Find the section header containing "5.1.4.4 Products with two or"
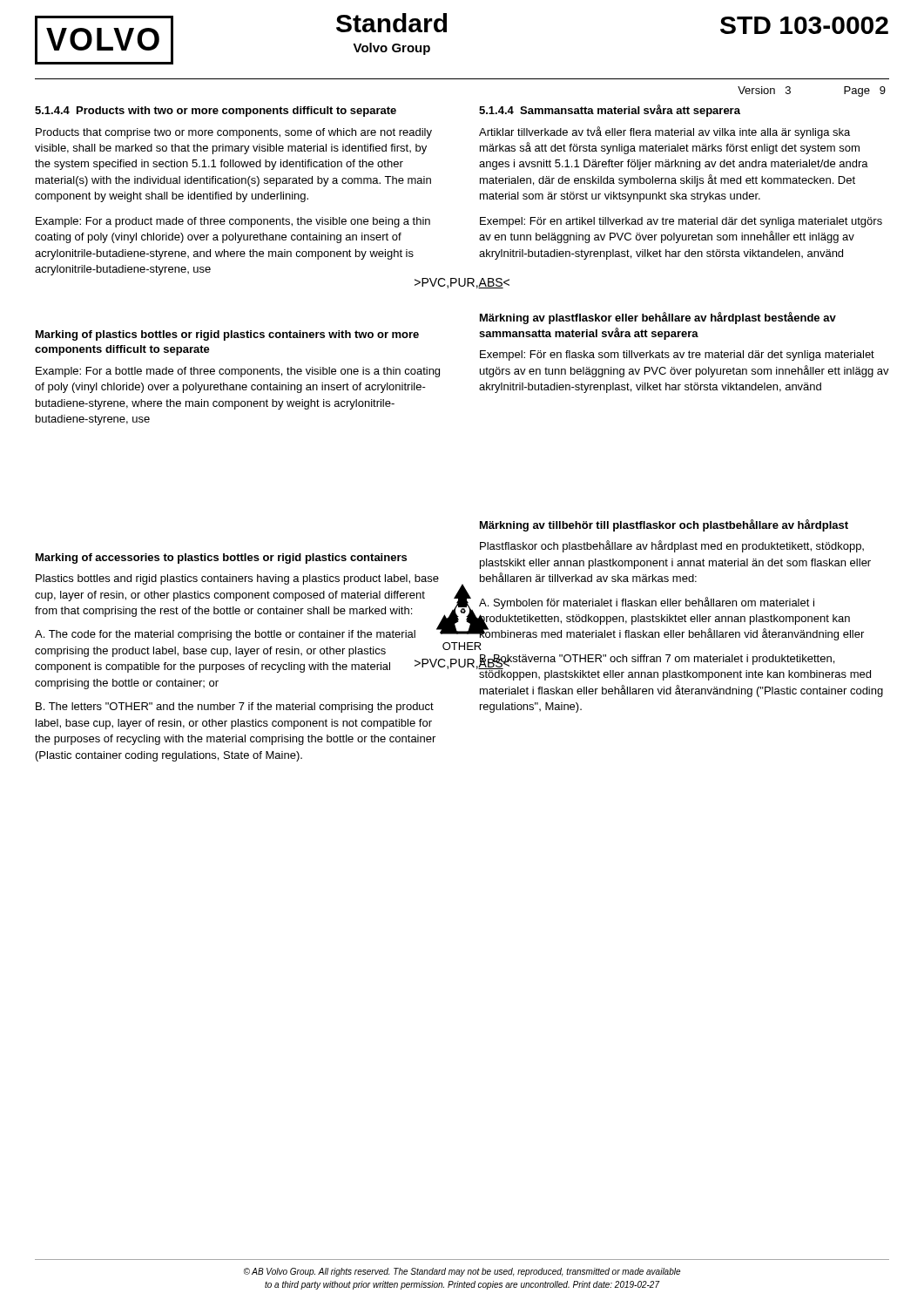The image size is (924, 1307). (216, 110)
